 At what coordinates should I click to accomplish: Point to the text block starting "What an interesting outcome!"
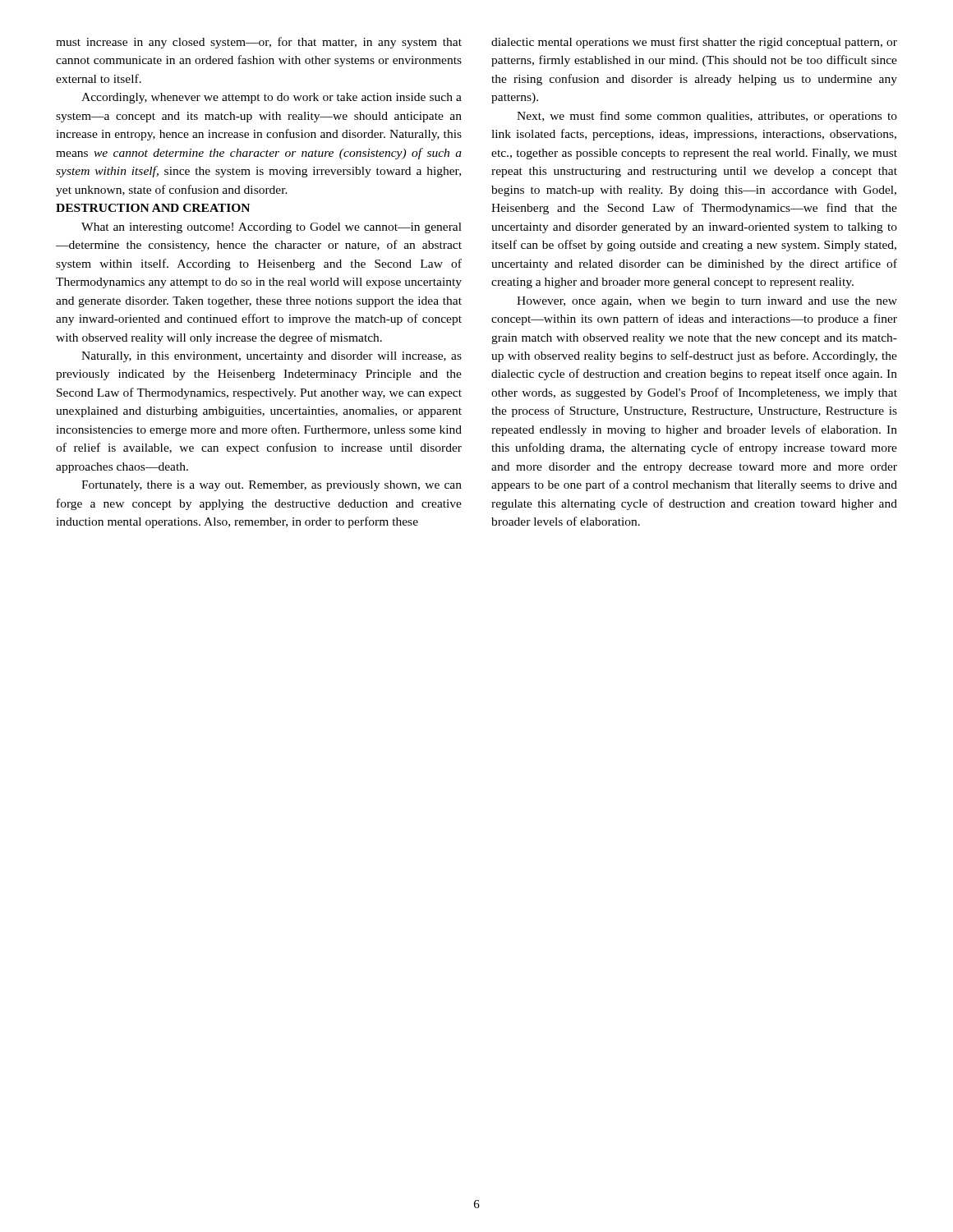[x=259, y=282]
